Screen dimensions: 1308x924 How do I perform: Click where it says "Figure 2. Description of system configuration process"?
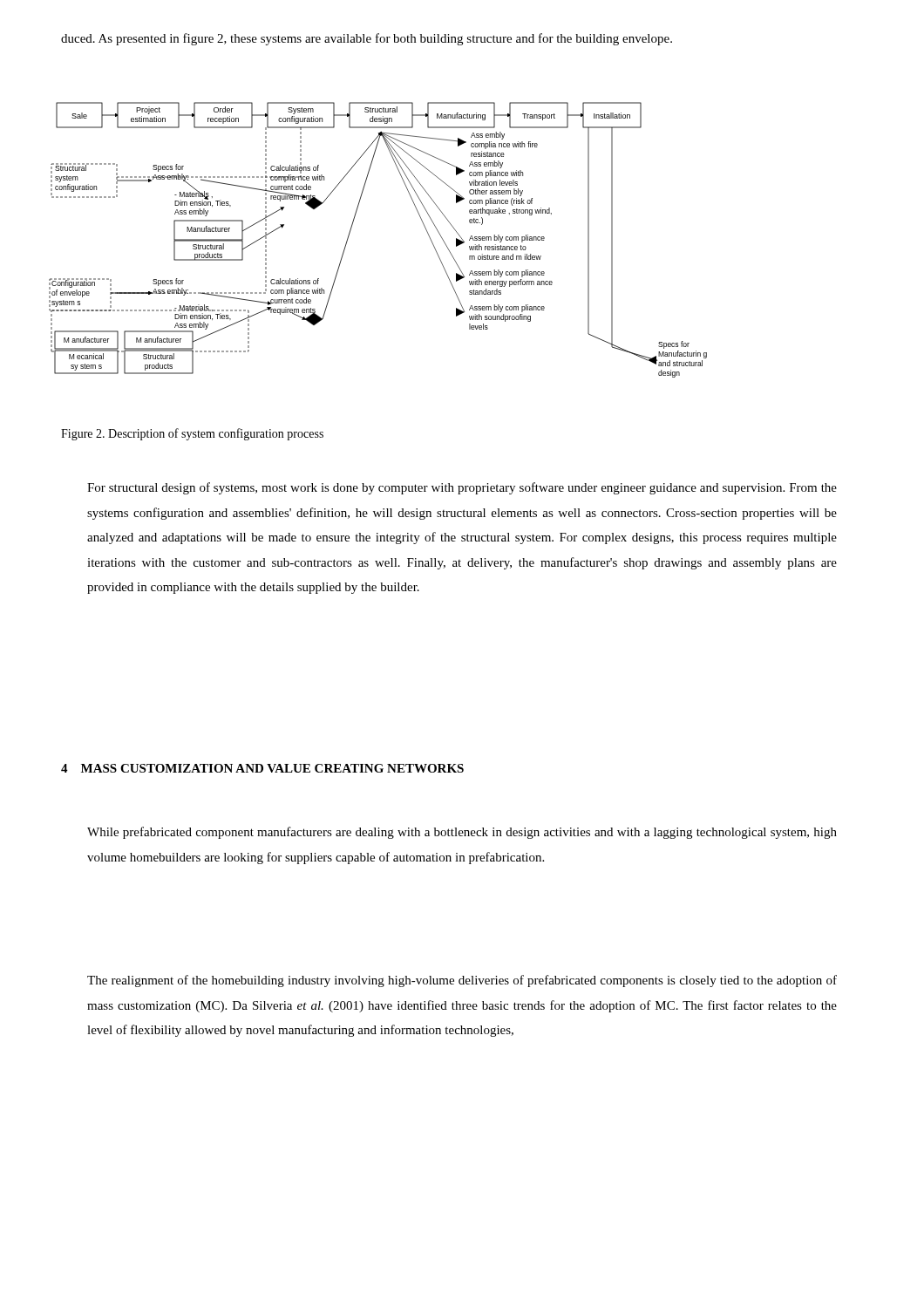tap(192, 434)
